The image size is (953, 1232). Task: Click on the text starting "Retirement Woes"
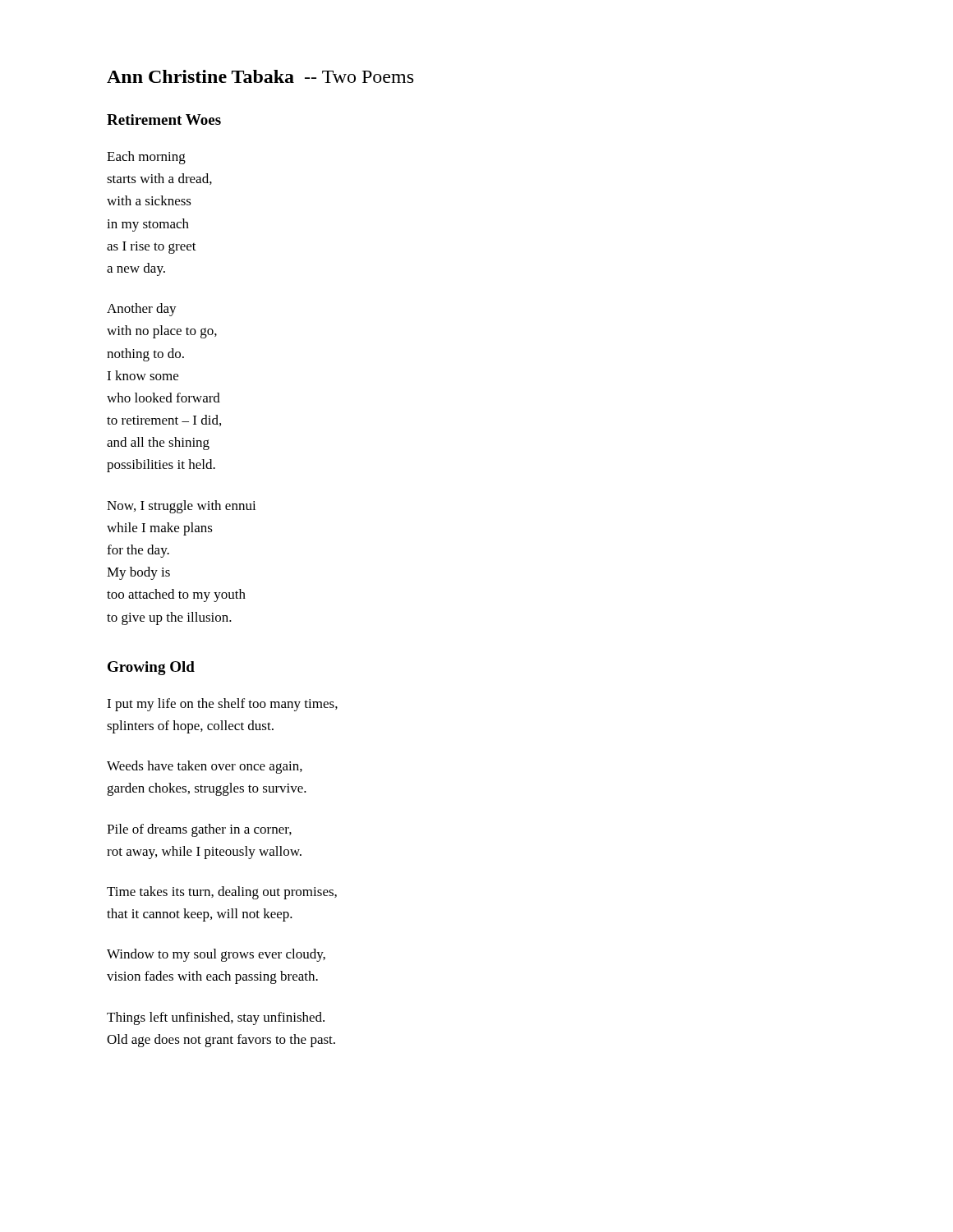click(x=164, y=120)
